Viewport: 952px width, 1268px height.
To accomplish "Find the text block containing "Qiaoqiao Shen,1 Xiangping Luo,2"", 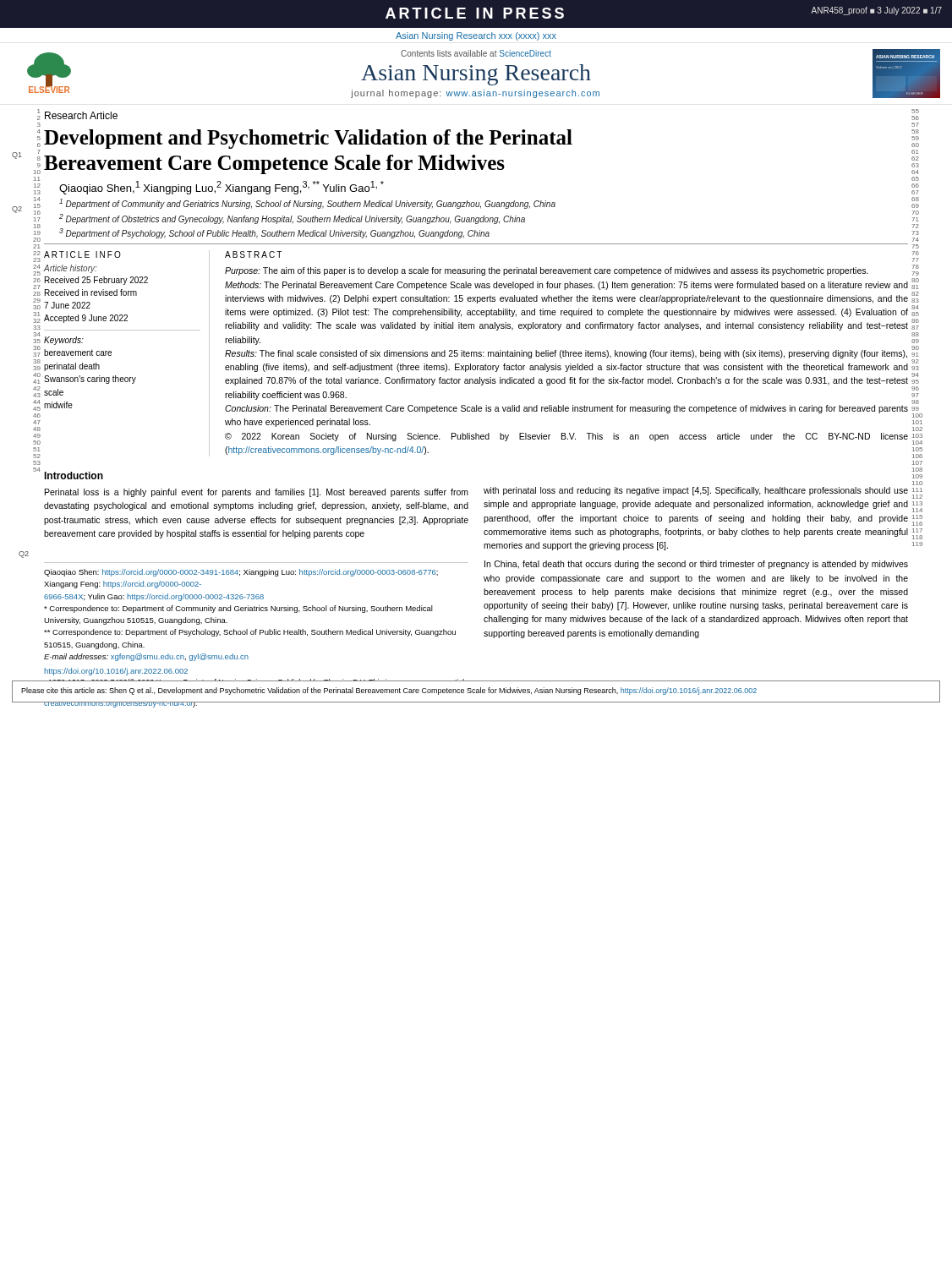I will 222,187.
